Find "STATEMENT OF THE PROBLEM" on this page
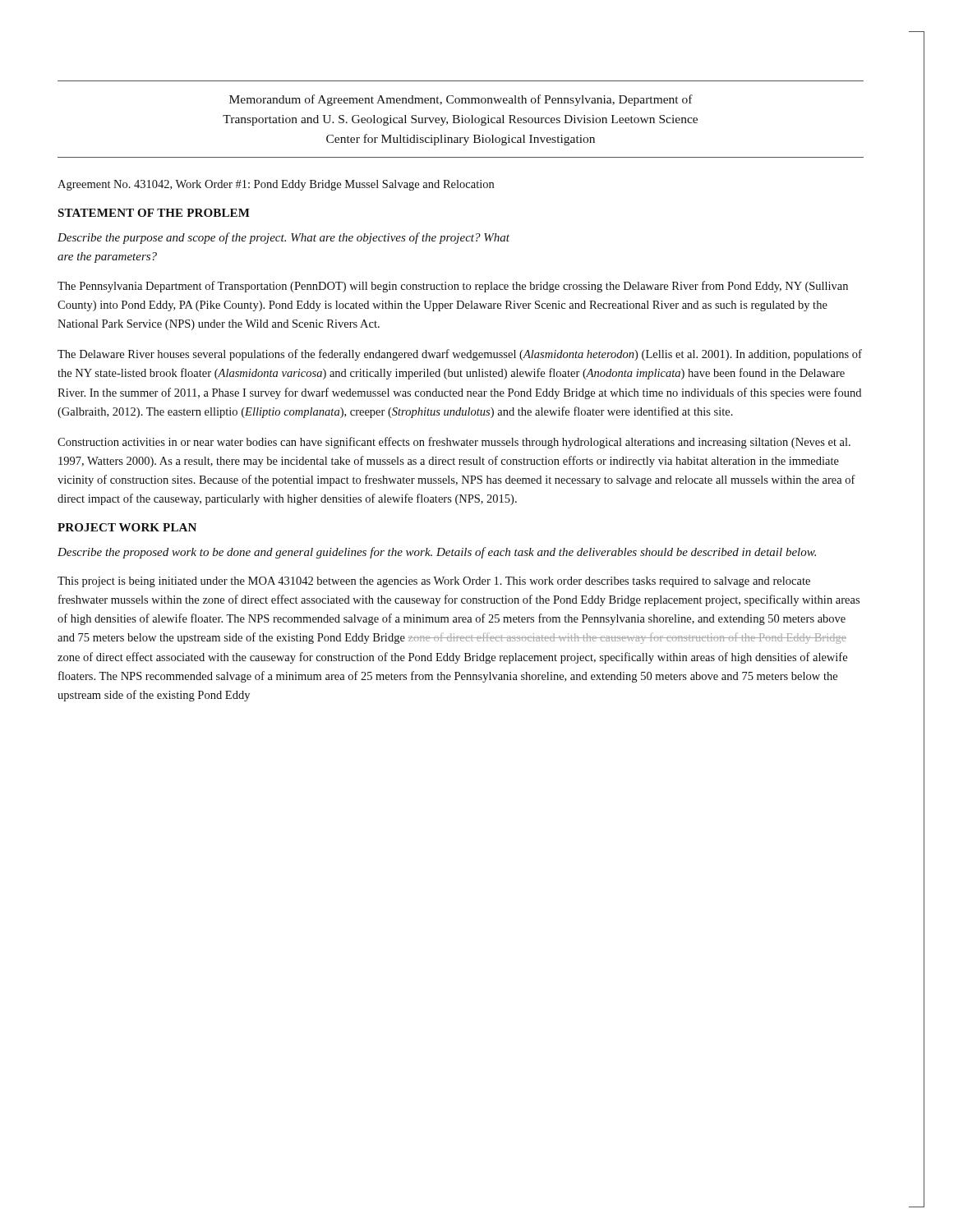Image resolution: width=954 pixels, height=1232 pixels. pyautogui.click(x=154, y=213)
